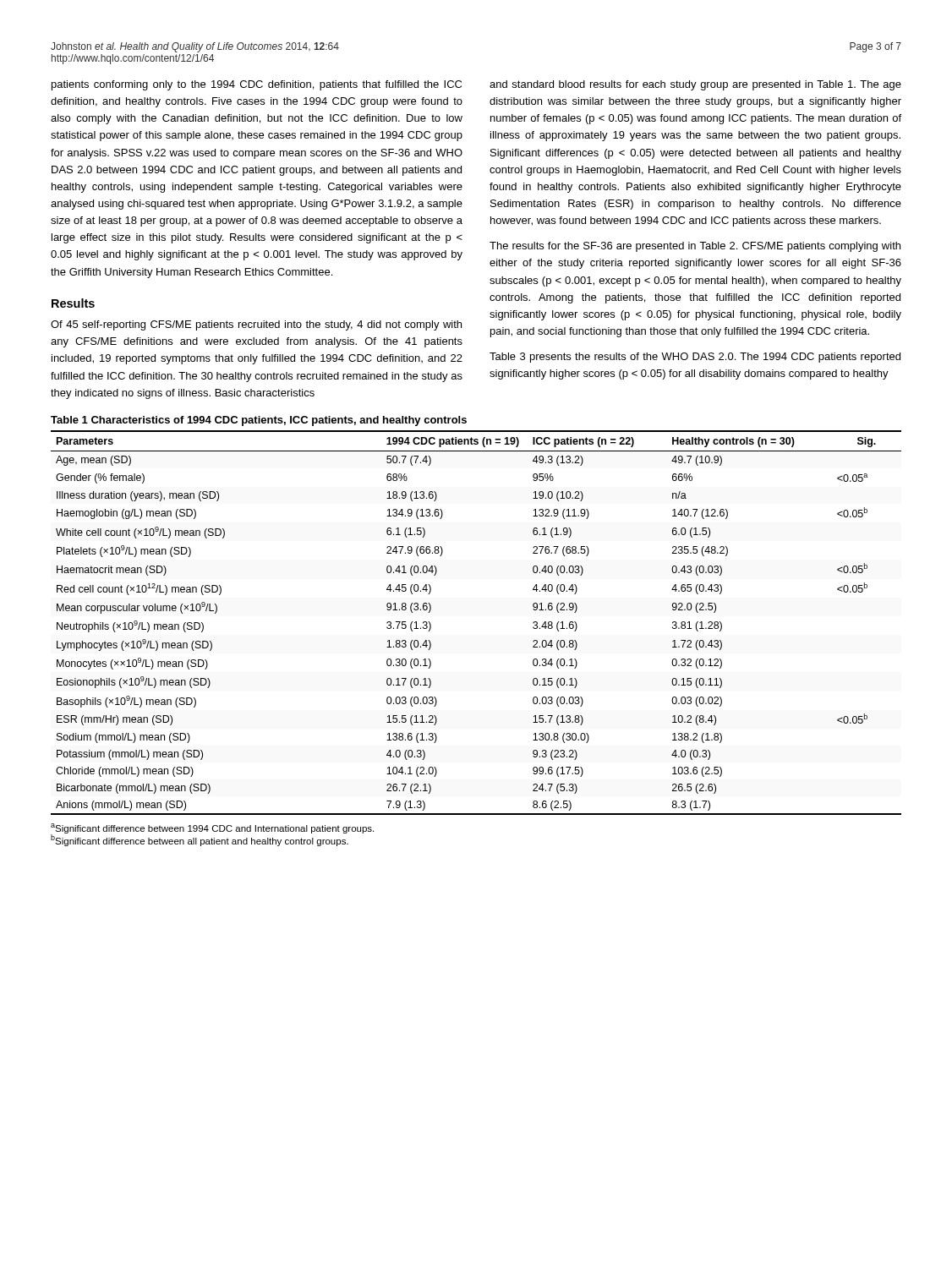Find the caption with the text "Table 1 Characteristics"

(x=259, y=420)
